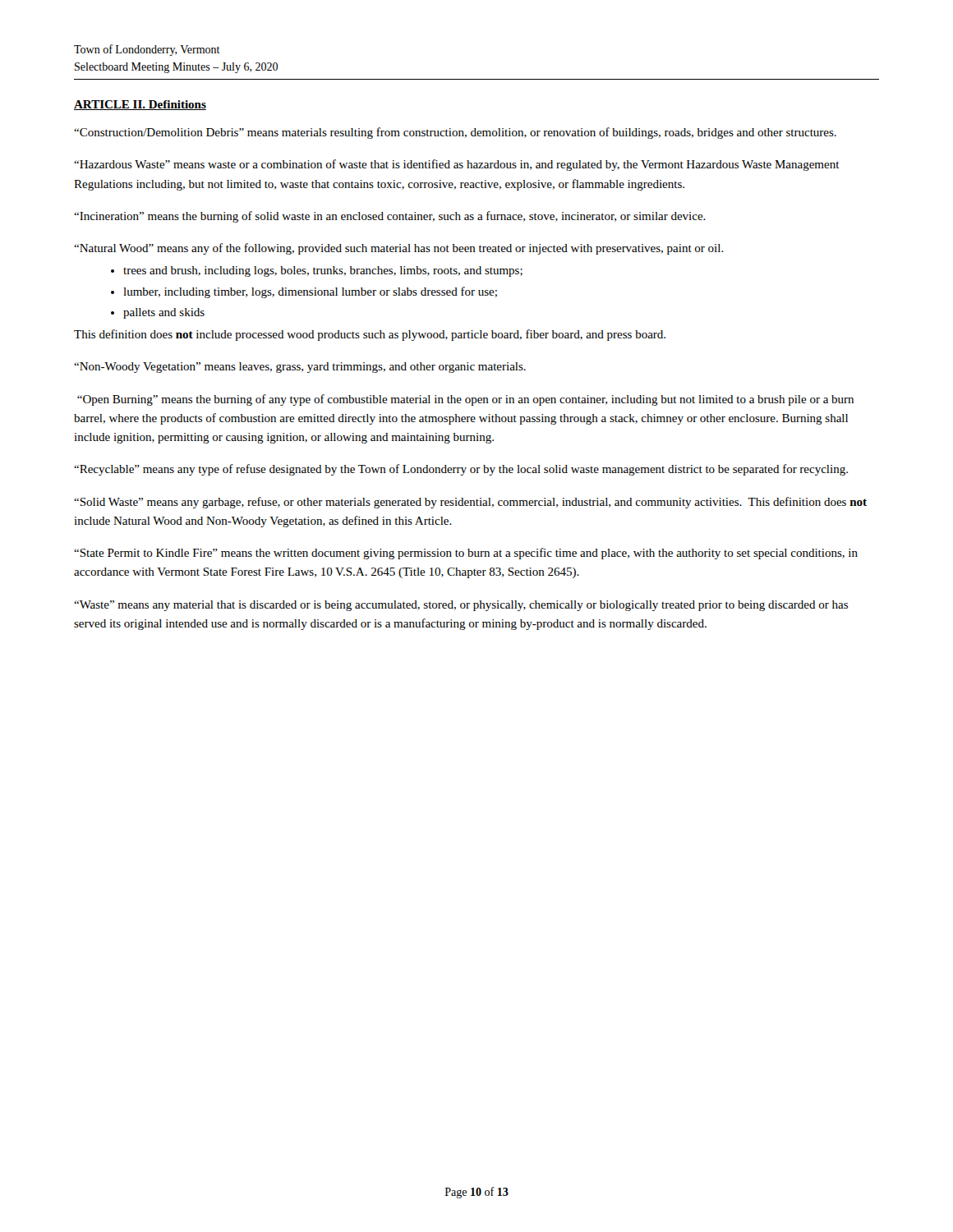Where is the passage that starts "“Natural Wood” means any of the"?

click(399, 248)
